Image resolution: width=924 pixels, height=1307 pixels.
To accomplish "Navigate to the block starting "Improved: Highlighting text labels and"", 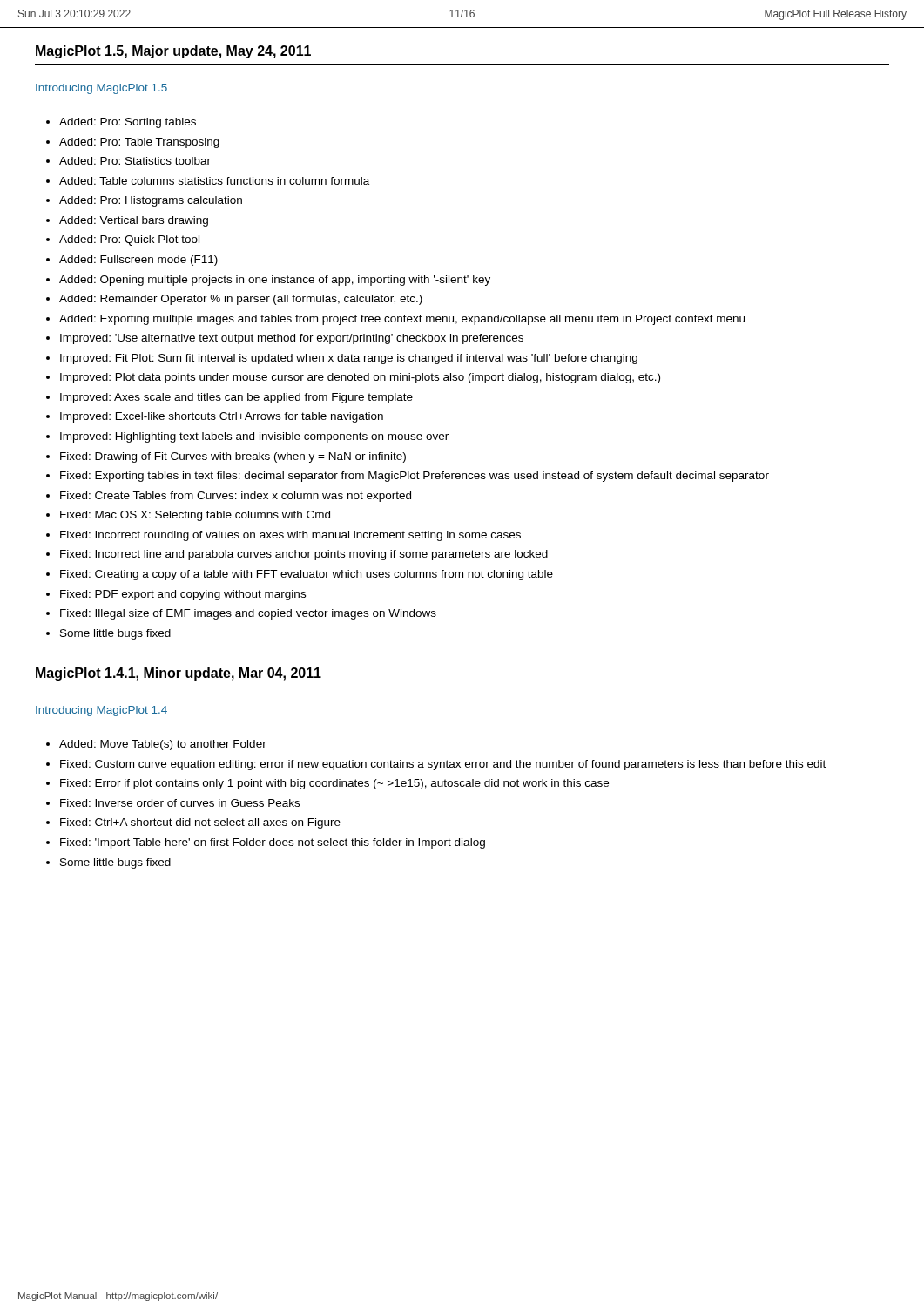I will tap(254, 437).
